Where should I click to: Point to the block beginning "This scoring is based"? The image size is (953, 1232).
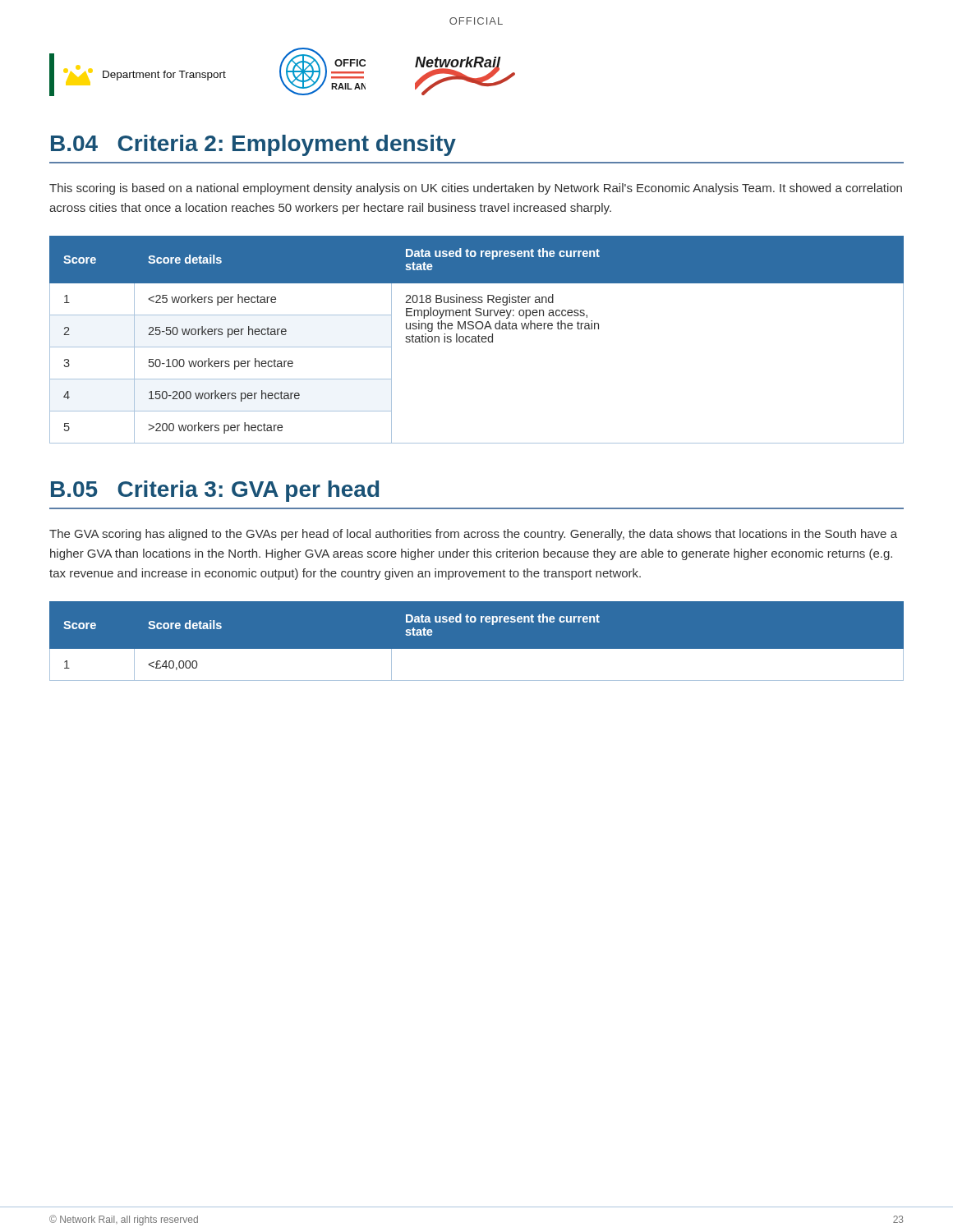(476, 198)
